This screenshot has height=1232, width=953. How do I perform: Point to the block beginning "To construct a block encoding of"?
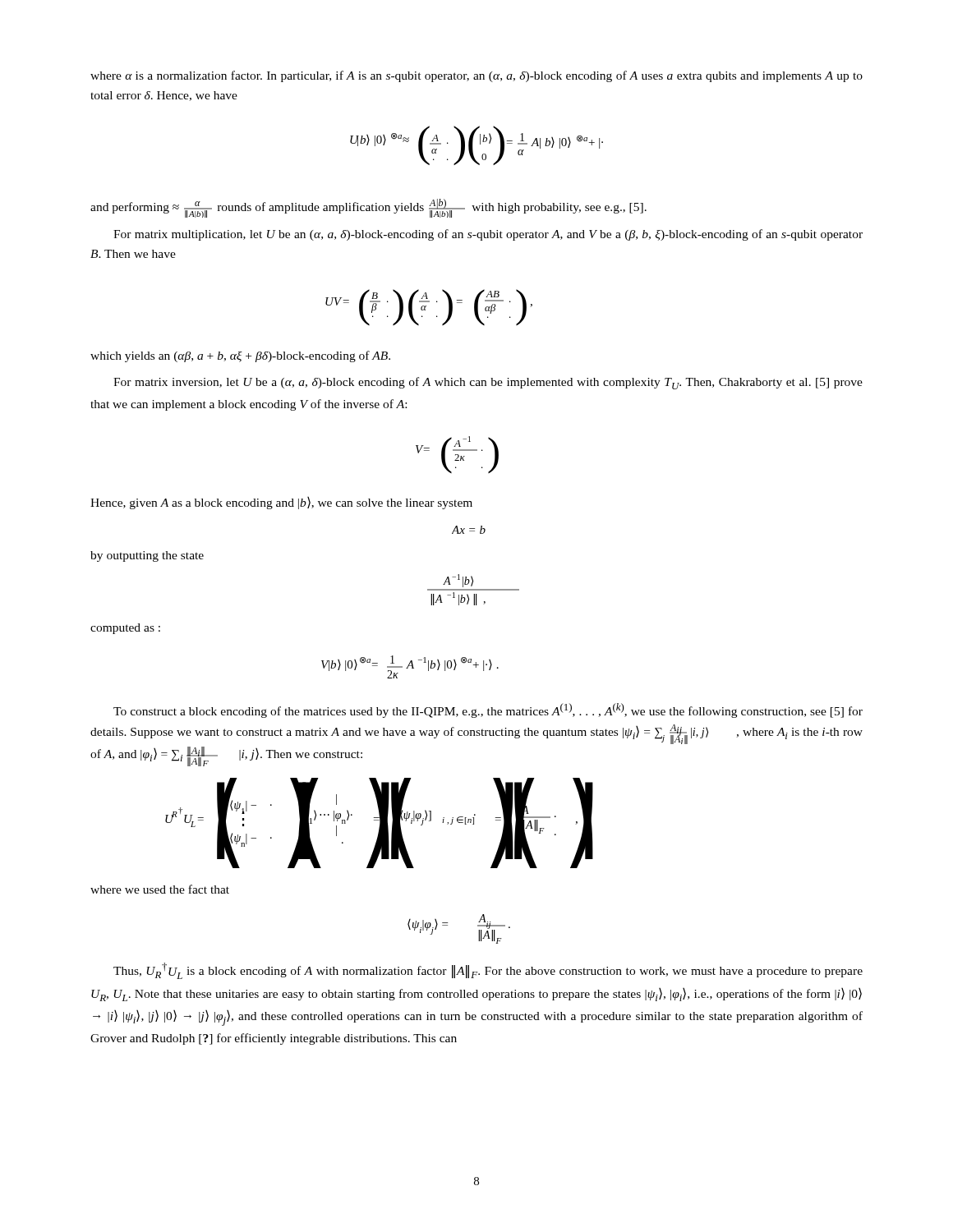476,734
